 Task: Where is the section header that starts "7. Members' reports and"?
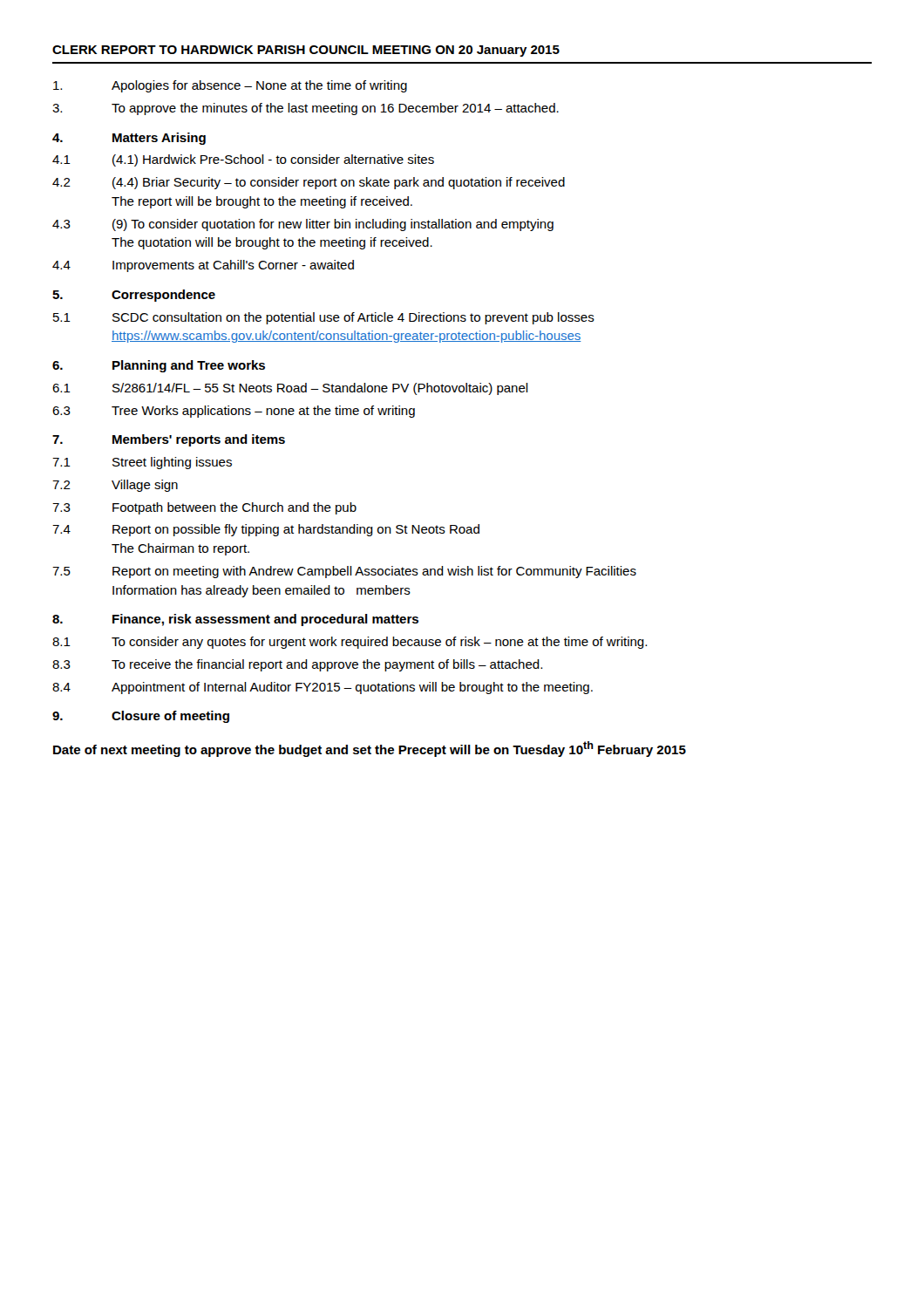pyautogui.click(x=169, y=440)
